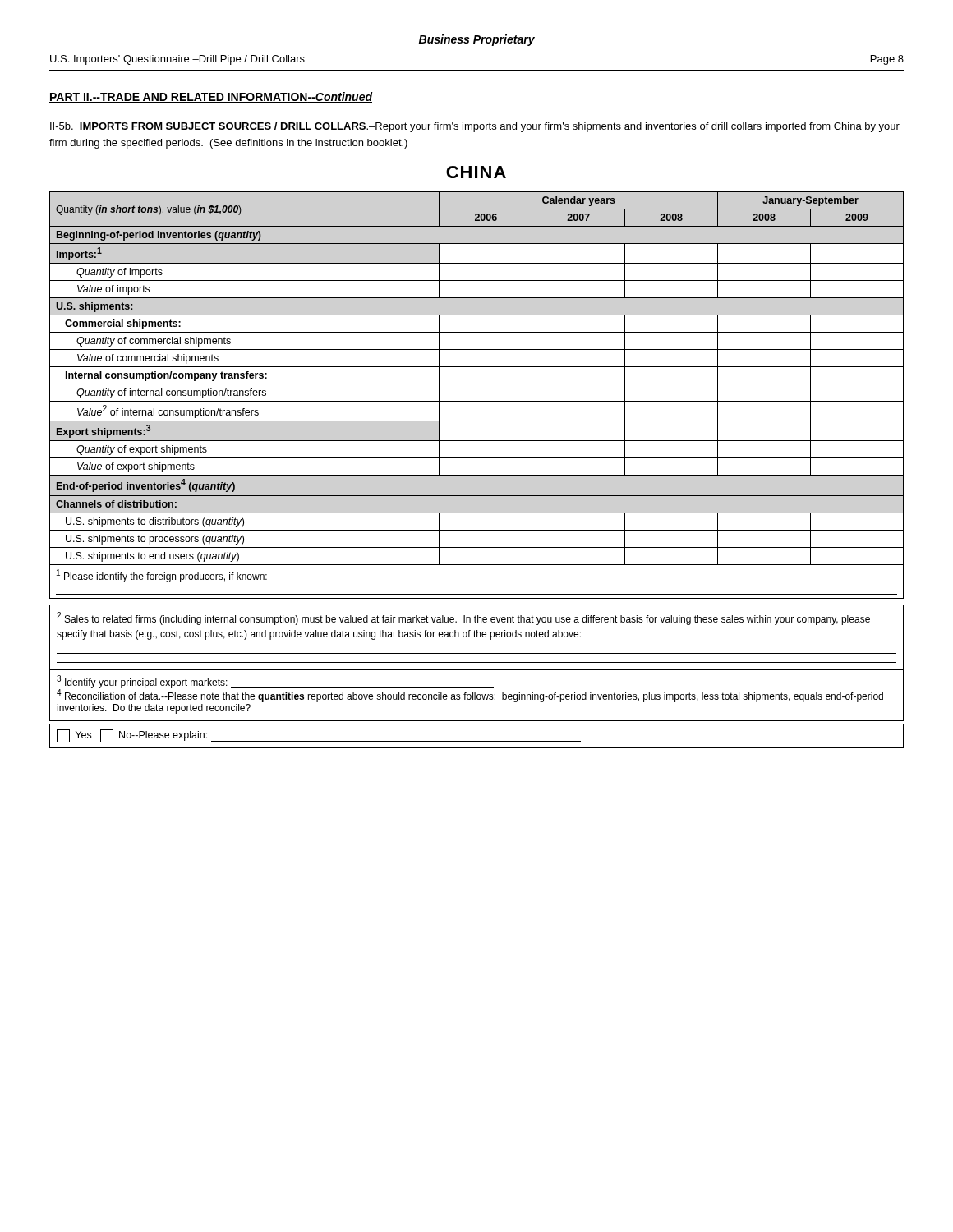Click the passage that begins "II-5b. IMPORTS FROM SUBJECT SOURCES / DRILL"

[x=474, y=134]
